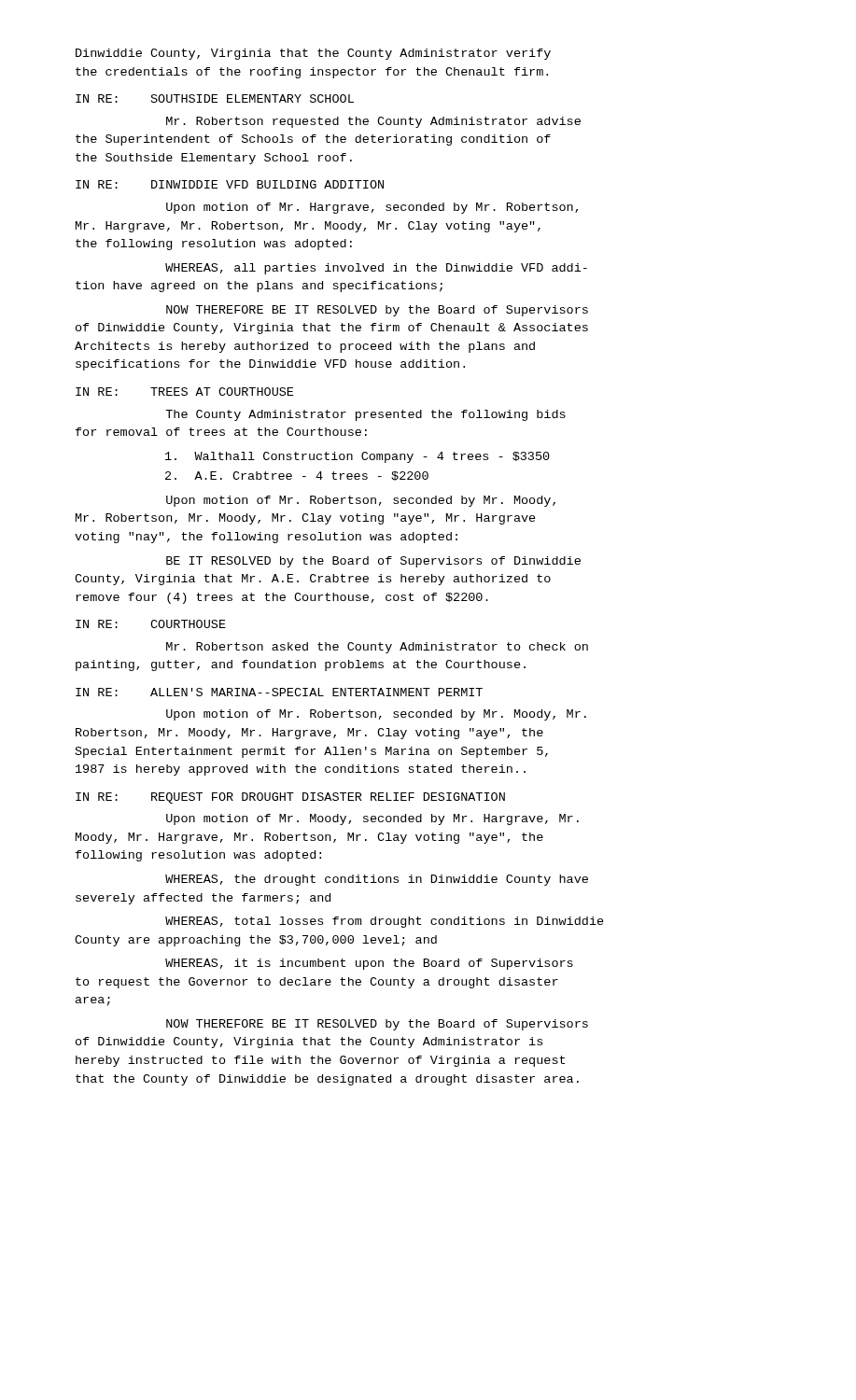Find the text block starting "Dinwiddie County, Virginia that"
The image size is (856, 1400).
click(313, 63)
